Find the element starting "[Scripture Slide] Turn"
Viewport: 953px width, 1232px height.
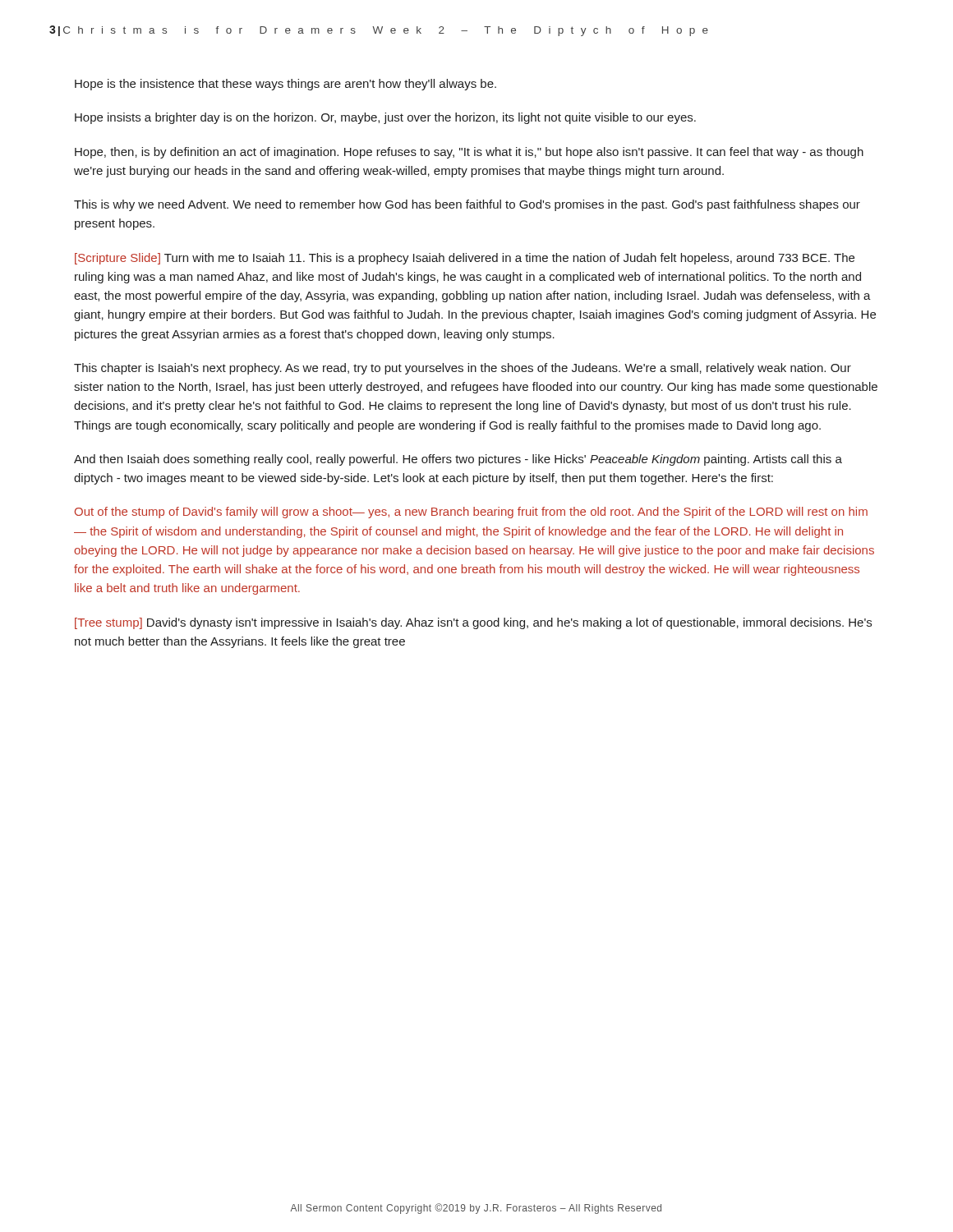(475, 295)
